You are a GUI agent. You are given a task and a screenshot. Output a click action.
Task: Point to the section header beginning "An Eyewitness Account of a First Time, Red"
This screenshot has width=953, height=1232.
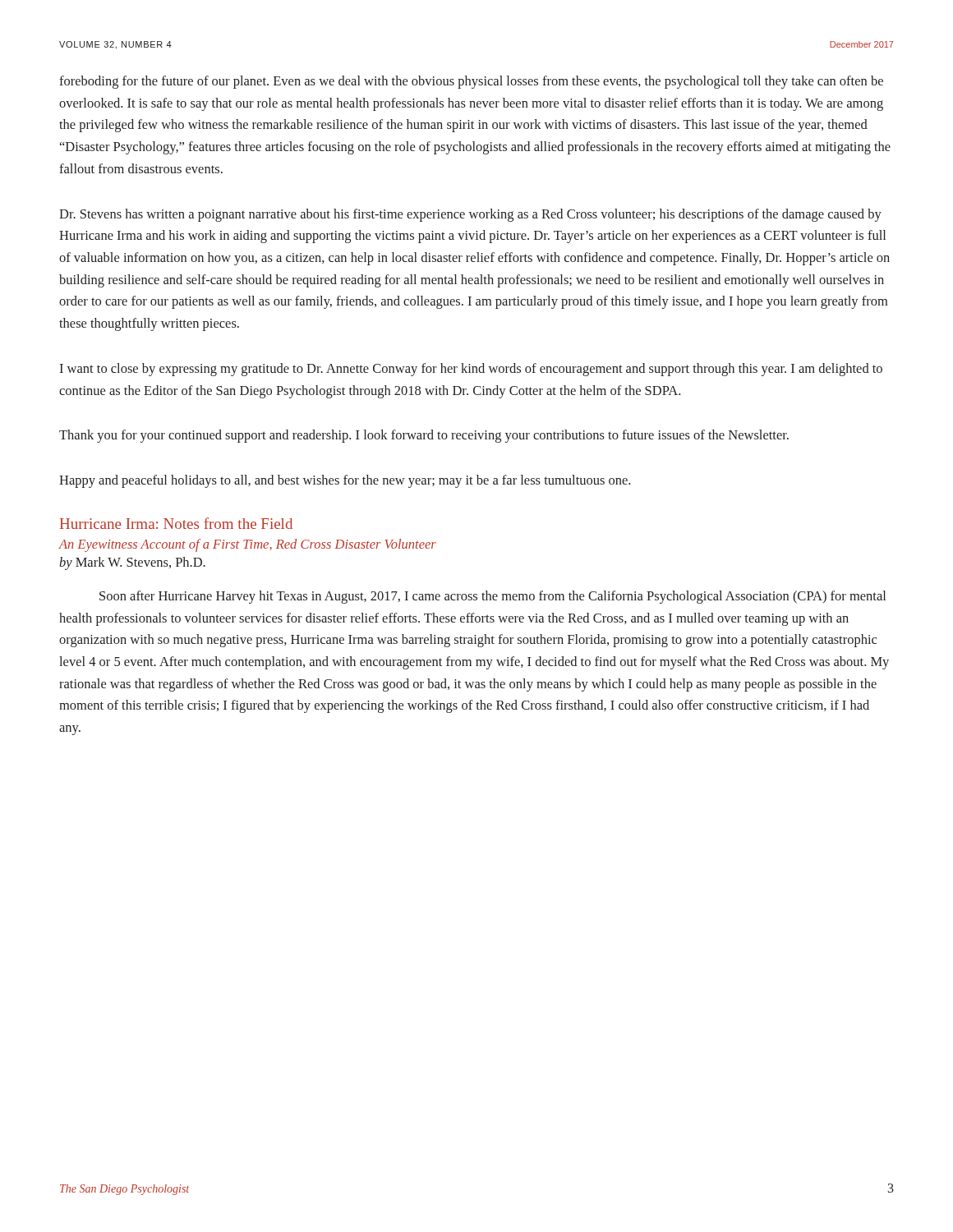(x=248, y=544)
